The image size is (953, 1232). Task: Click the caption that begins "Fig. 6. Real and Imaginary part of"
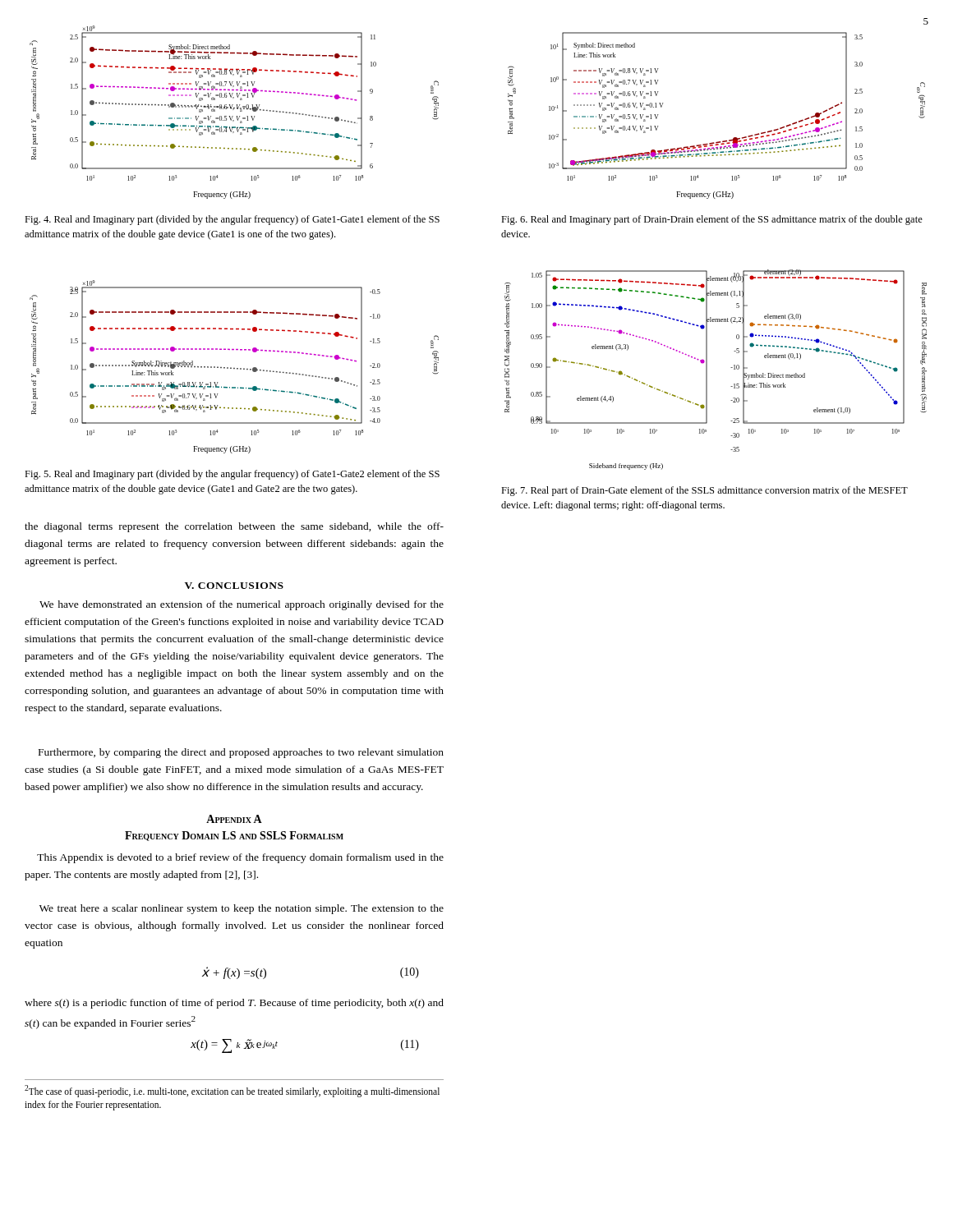tap(712, 226)
